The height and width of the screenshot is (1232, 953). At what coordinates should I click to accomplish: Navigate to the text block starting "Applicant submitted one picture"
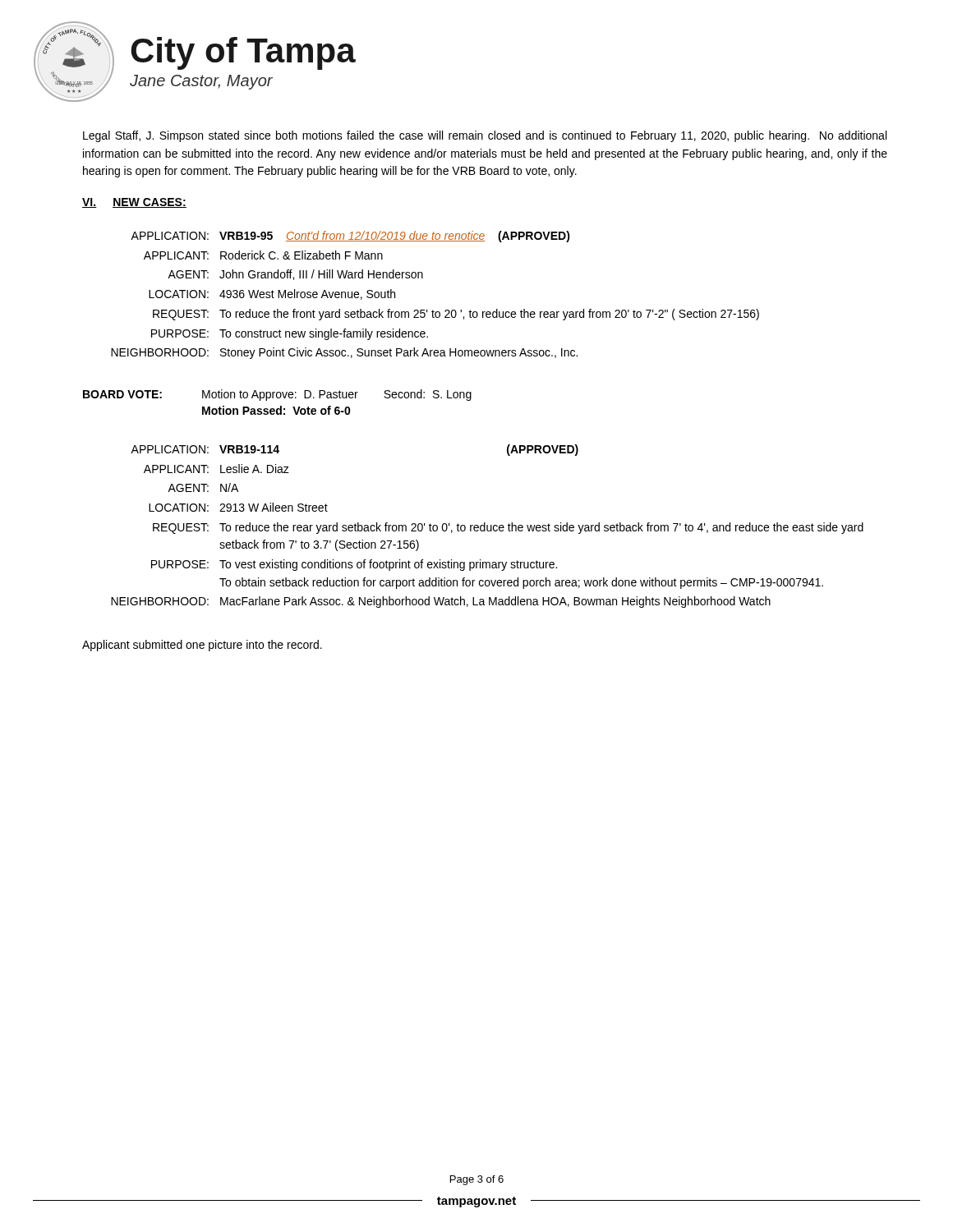[202, 645]
